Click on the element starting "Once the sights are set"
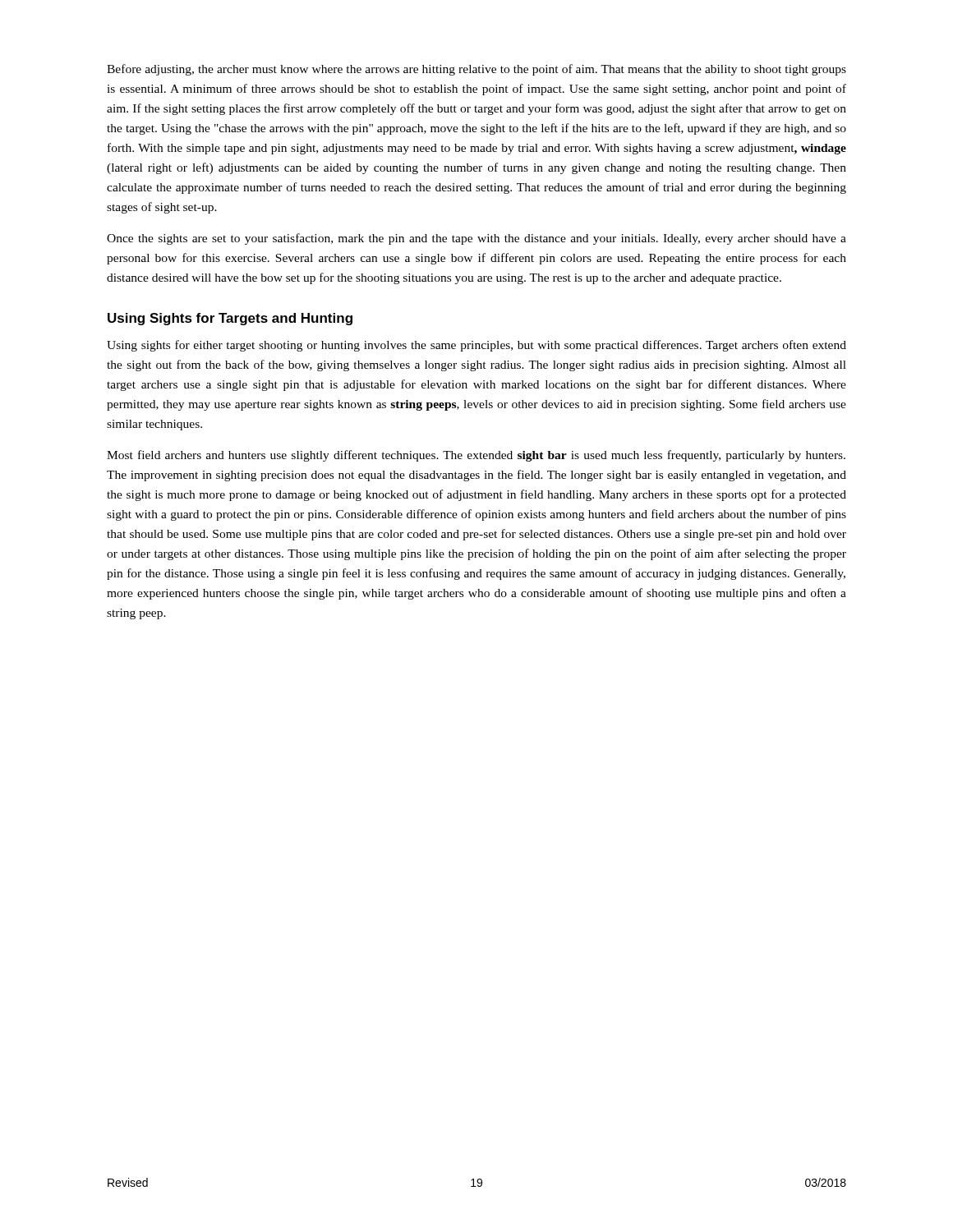Image resolution: width=953 pixels, height=1232 pixels. click(476, 258)
